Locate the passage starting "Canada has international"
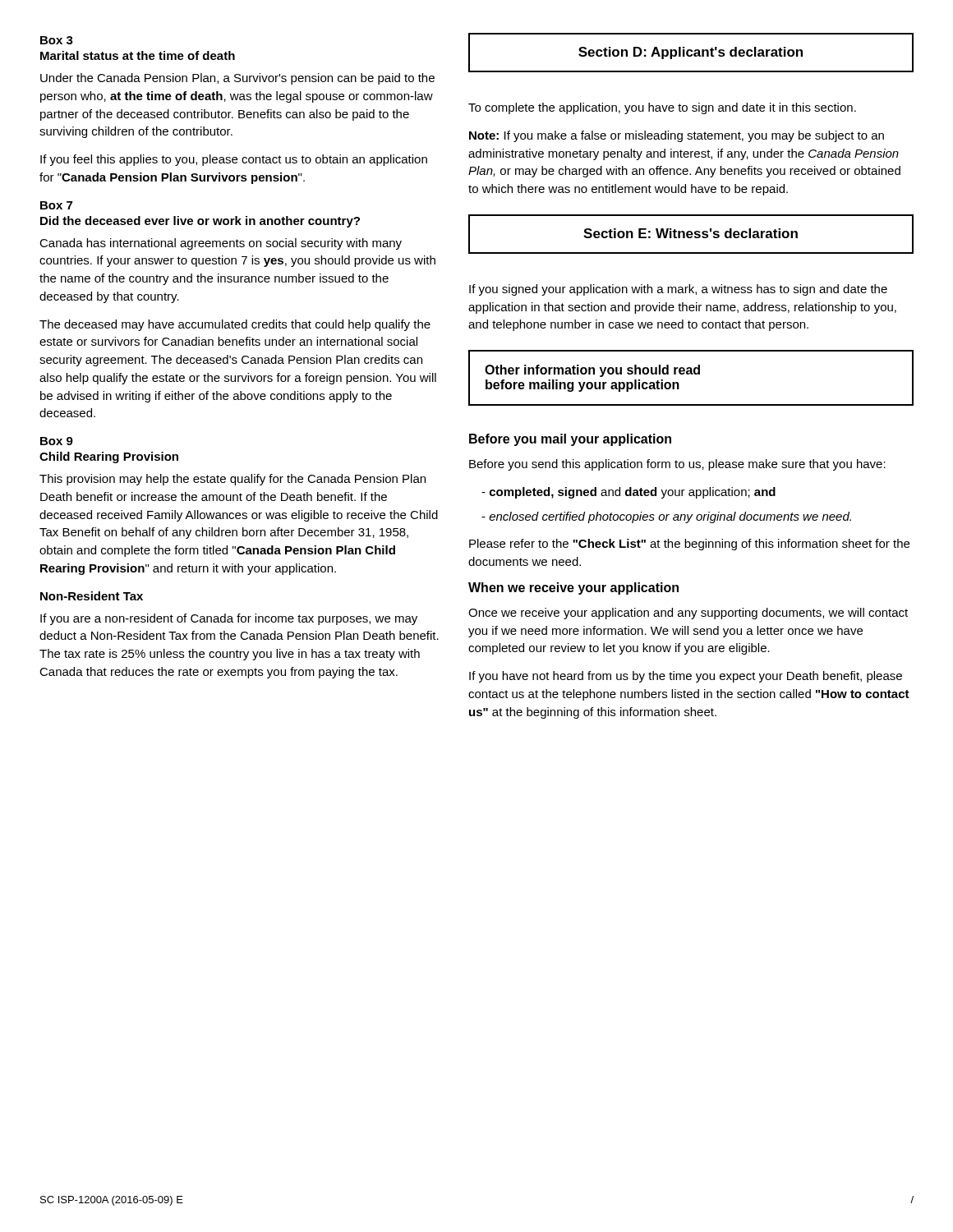The height and width of the screenshot is (1232, 953). point(241,269)
